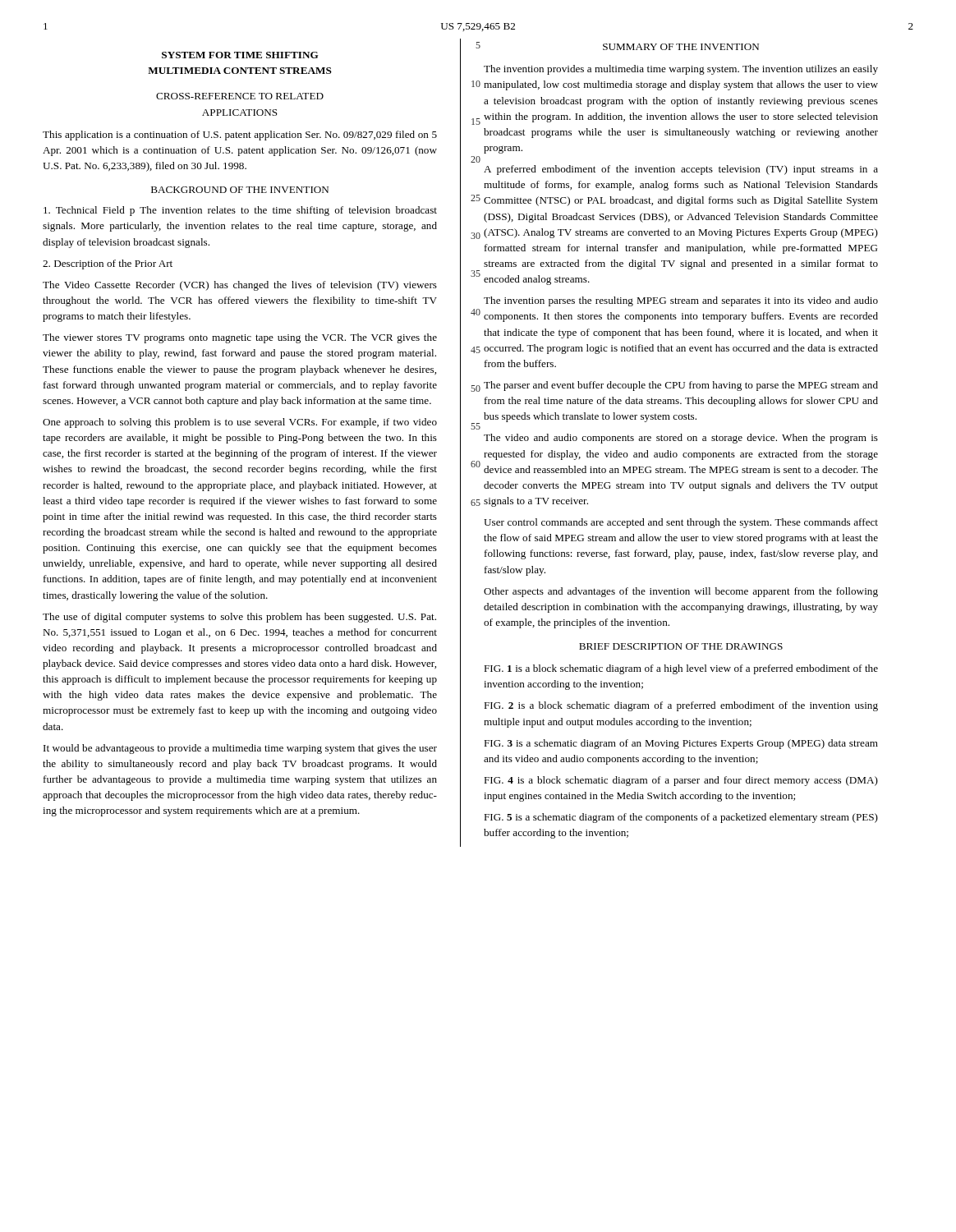Locate the text block that says "A preferred embodiment of the"

pos(681,224)
